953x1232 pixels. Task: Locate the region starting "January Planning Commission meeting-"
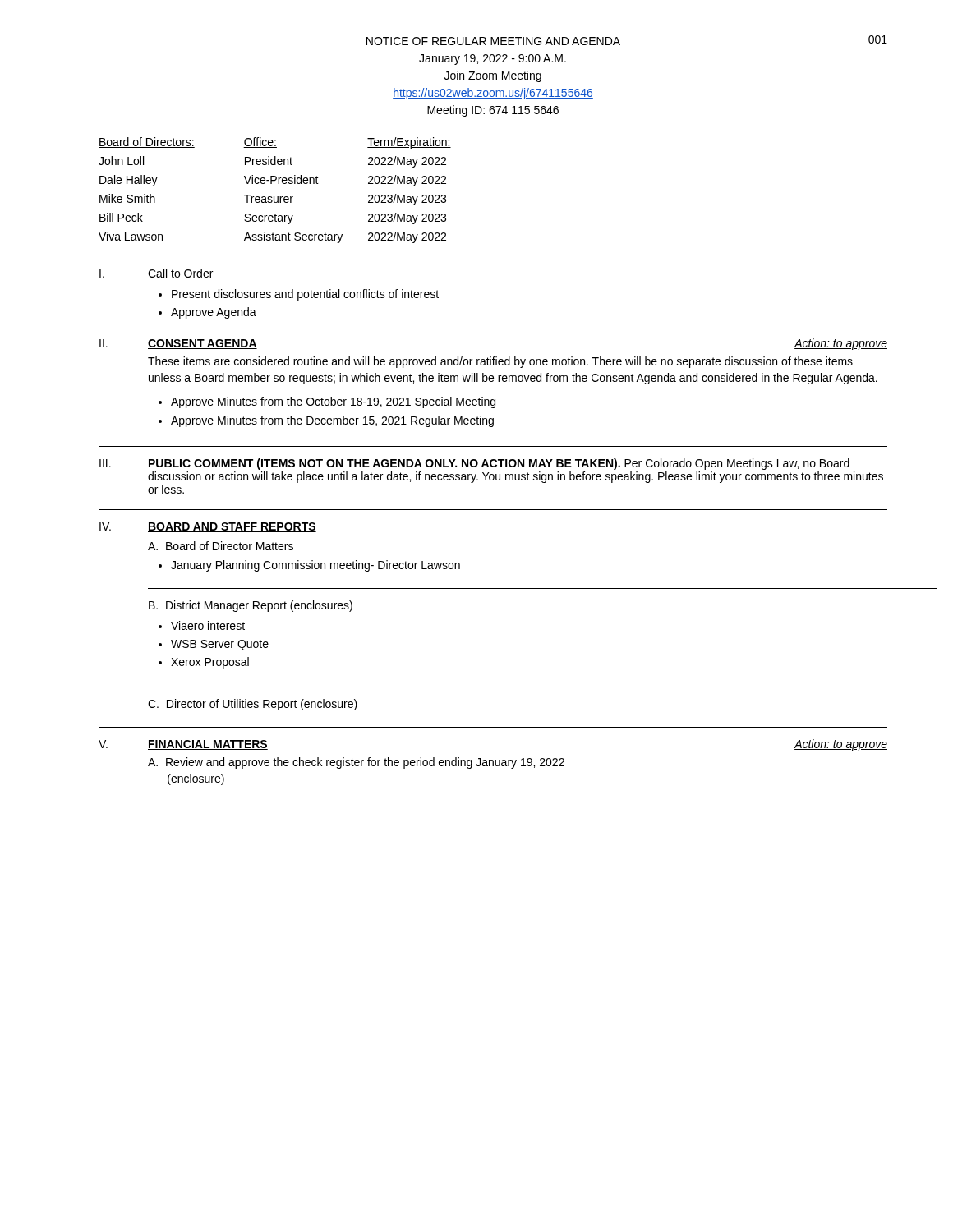click(x=316, y=565)
